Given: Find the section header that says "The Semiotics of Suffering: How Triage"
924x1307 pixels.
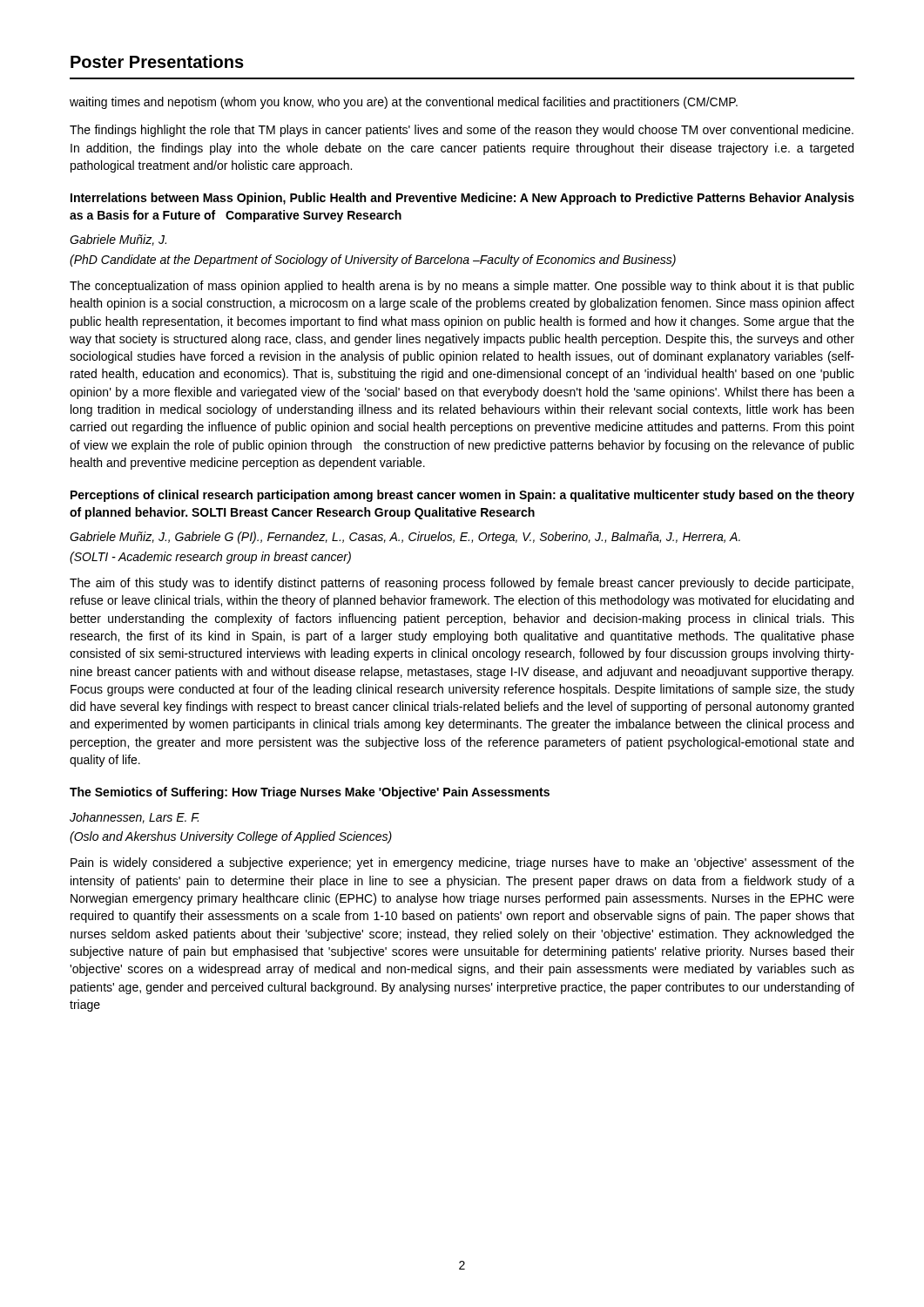Looking at the screenshot, I should (462, 793).
